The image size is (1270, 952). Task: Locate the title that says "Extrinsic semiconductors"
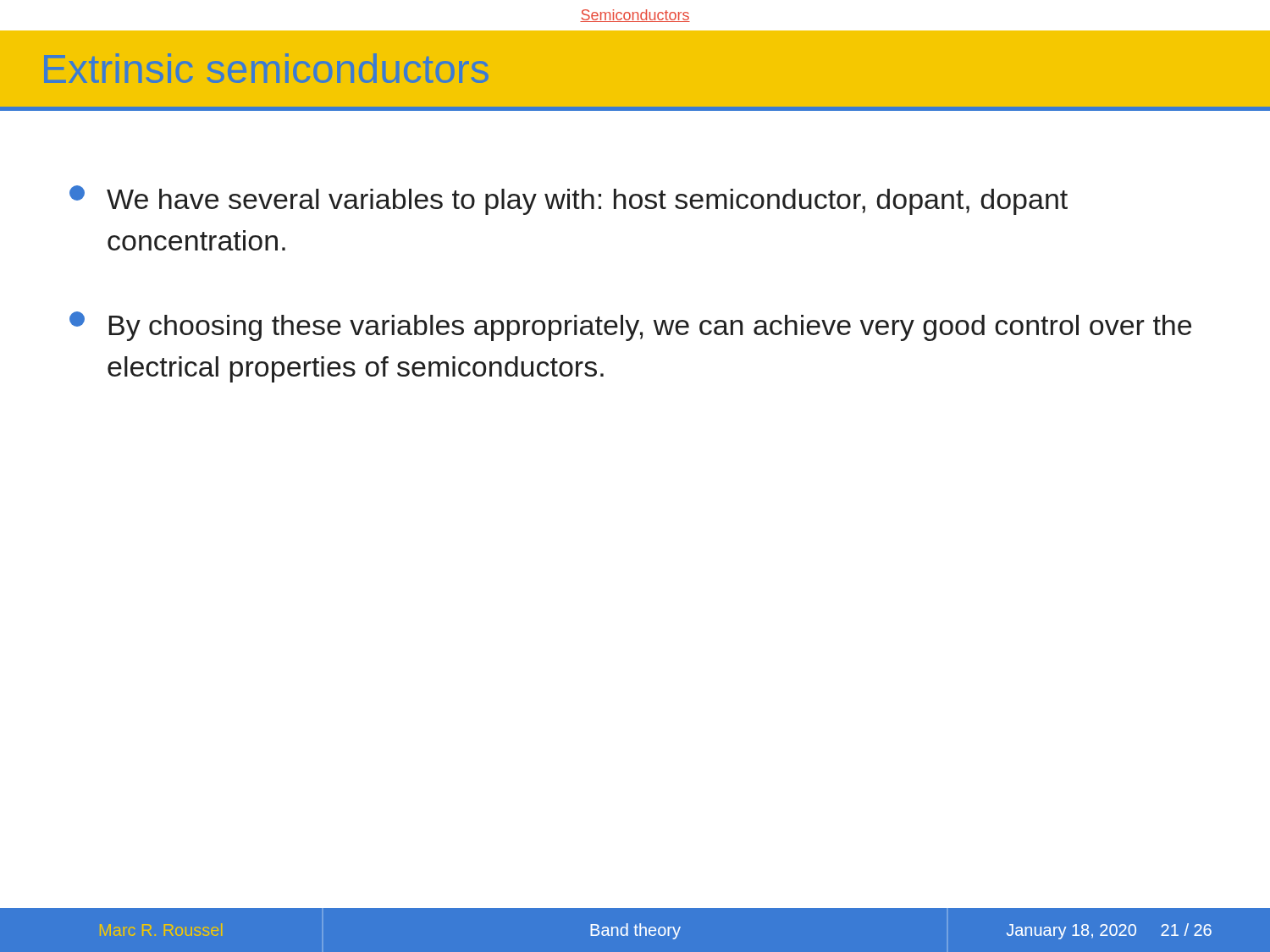(x=265, y=69)
